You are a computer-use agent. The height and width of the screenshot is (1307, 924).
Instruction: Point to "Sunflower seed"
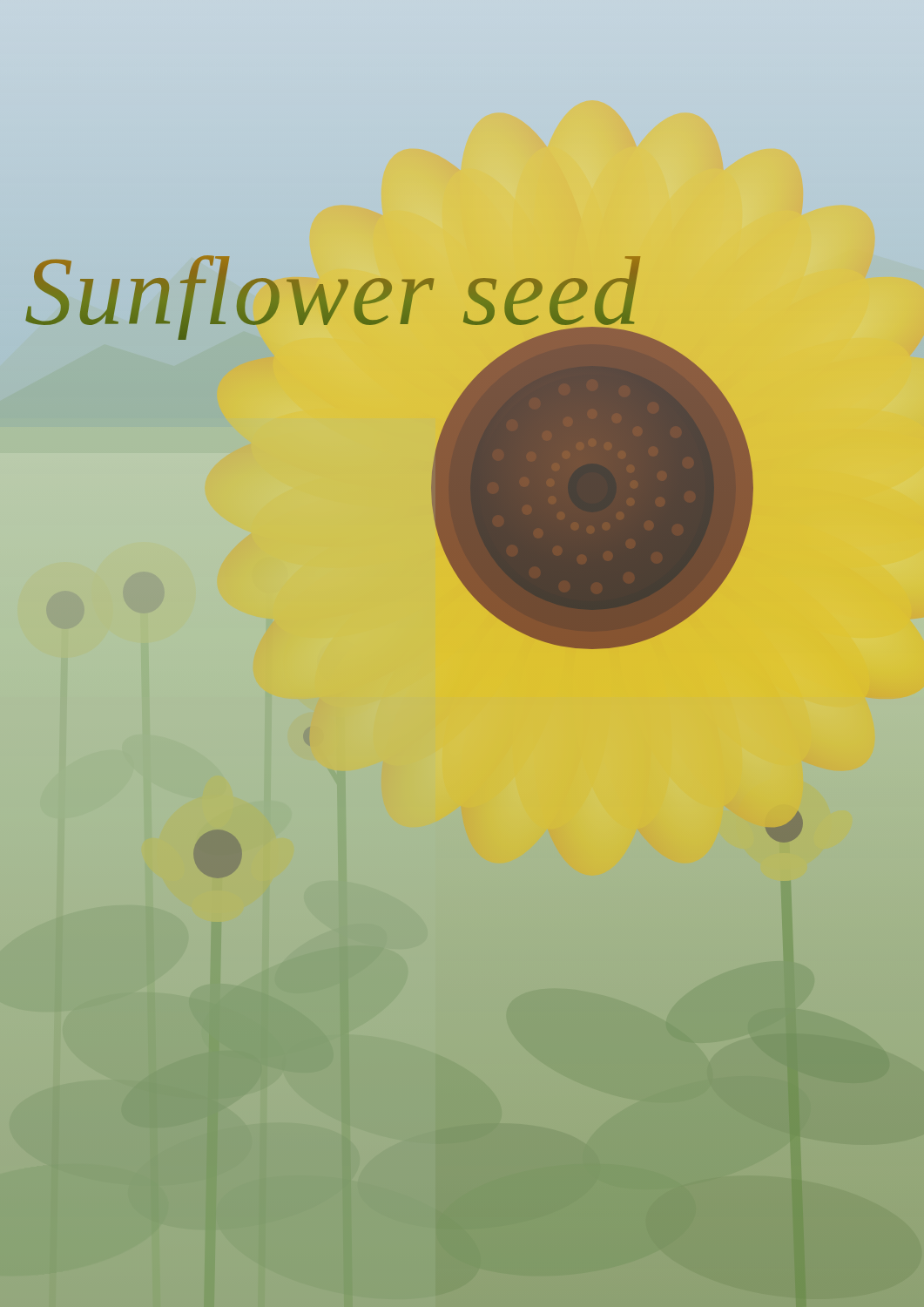pos(333,291)
